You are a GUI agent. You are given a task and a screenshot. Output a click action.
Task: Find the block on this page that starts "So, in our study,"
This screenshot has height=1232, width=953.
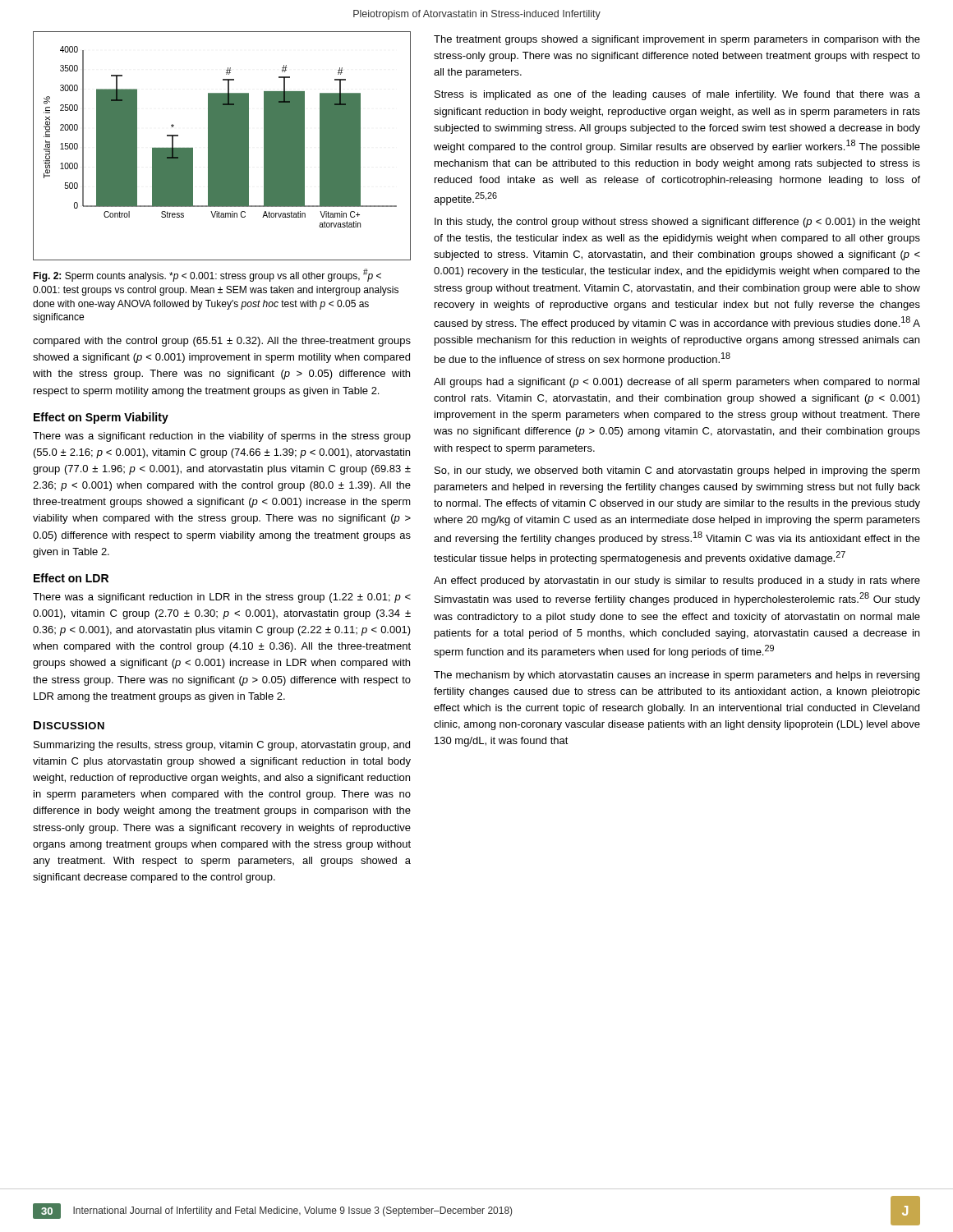677,514
